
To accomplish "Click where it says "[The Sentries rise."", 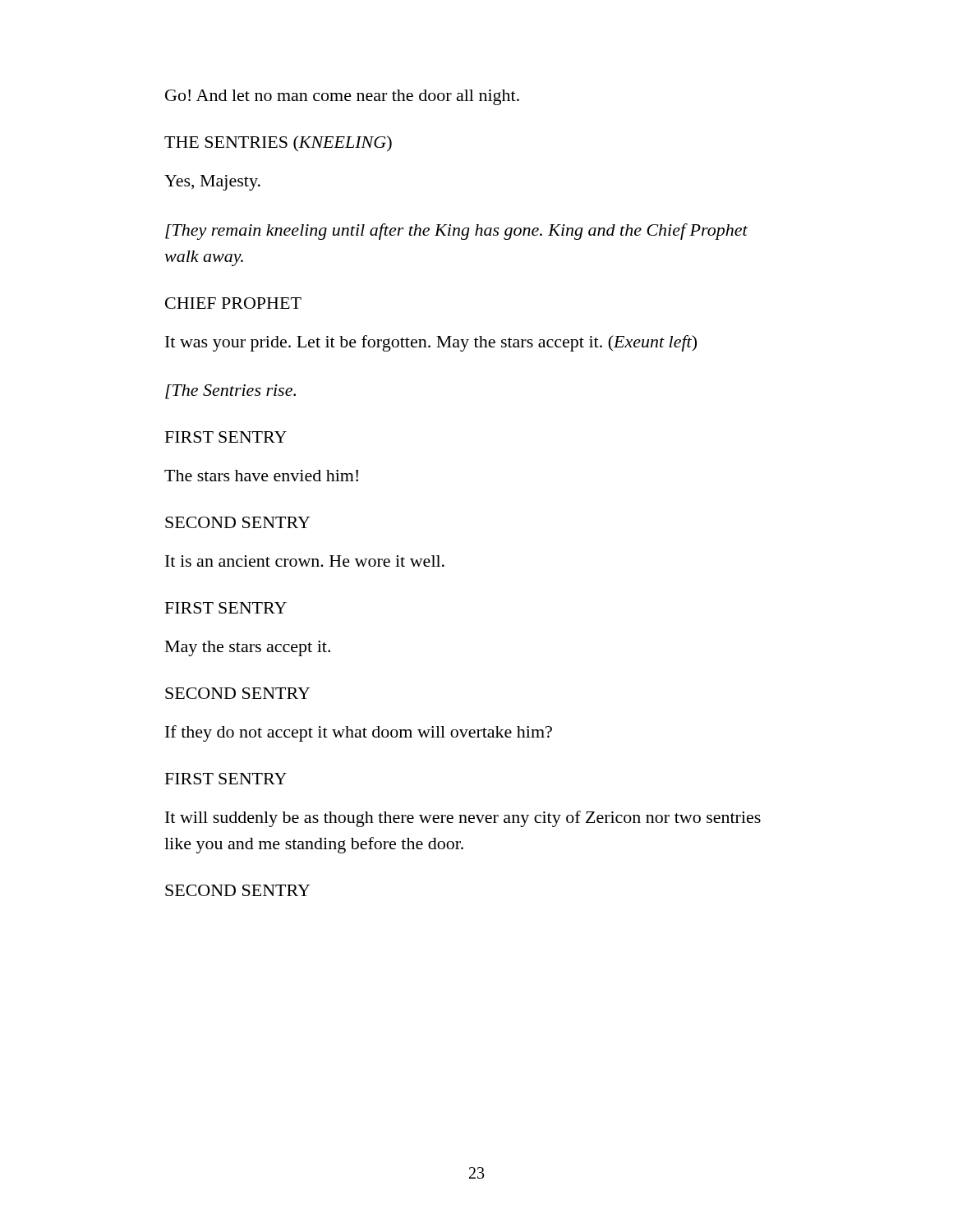I will point(231,390).
